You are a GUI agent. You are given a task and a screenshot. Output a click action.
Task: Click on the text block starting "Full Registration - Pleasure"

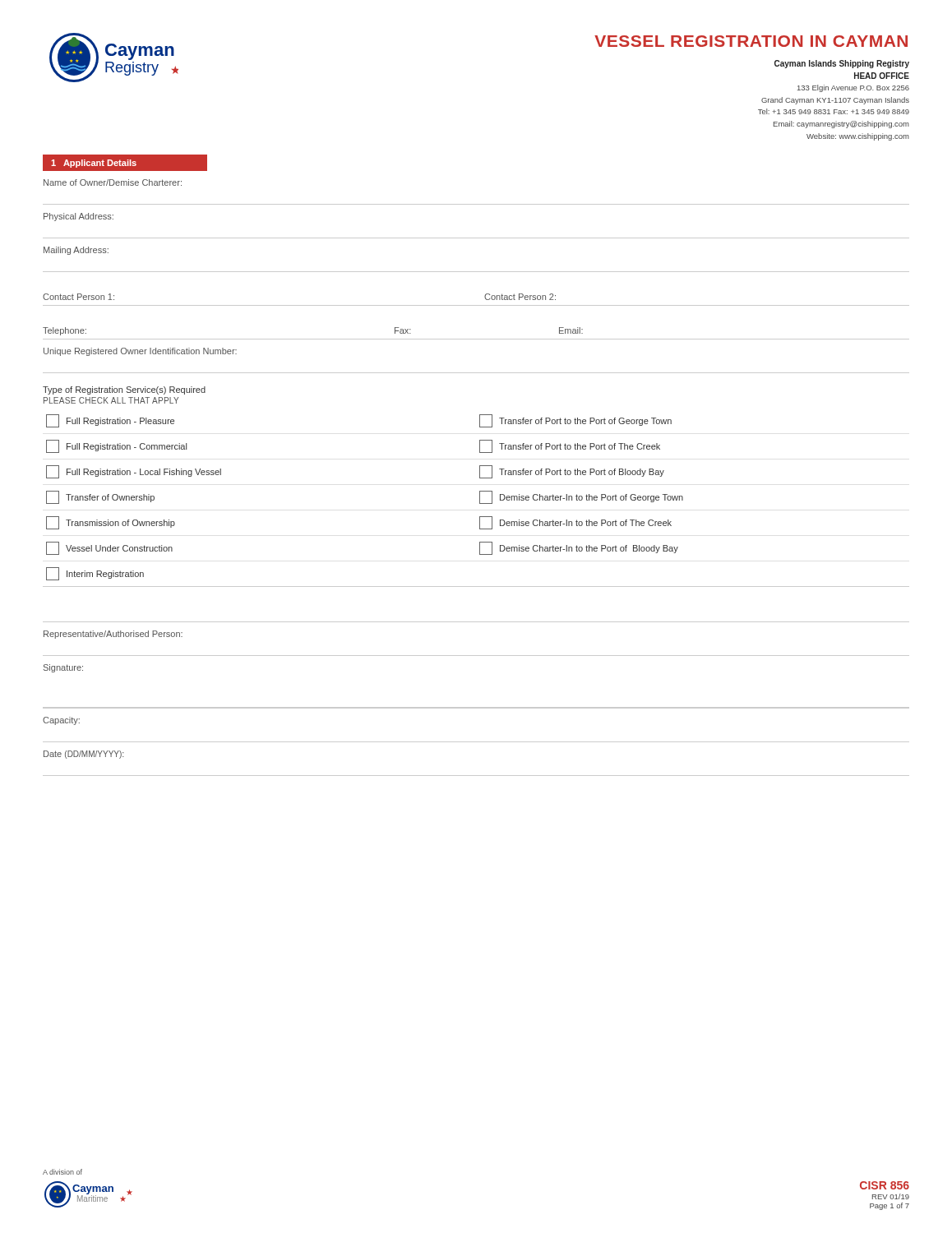pyautogui.click(x=110, y=421)
